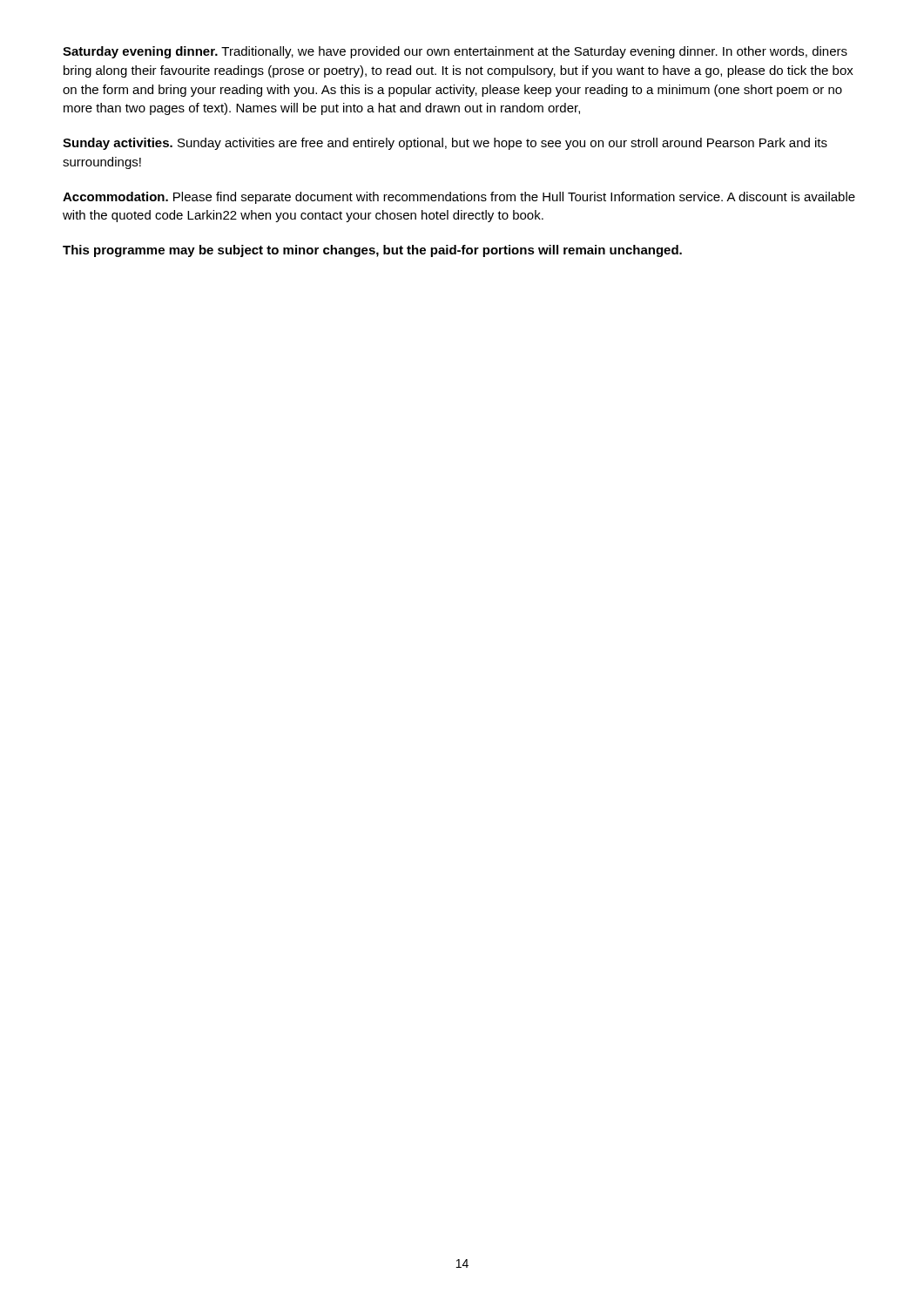Locate the text block containing "Sunday activities. Sunday activities are free"

click(445, 152)
